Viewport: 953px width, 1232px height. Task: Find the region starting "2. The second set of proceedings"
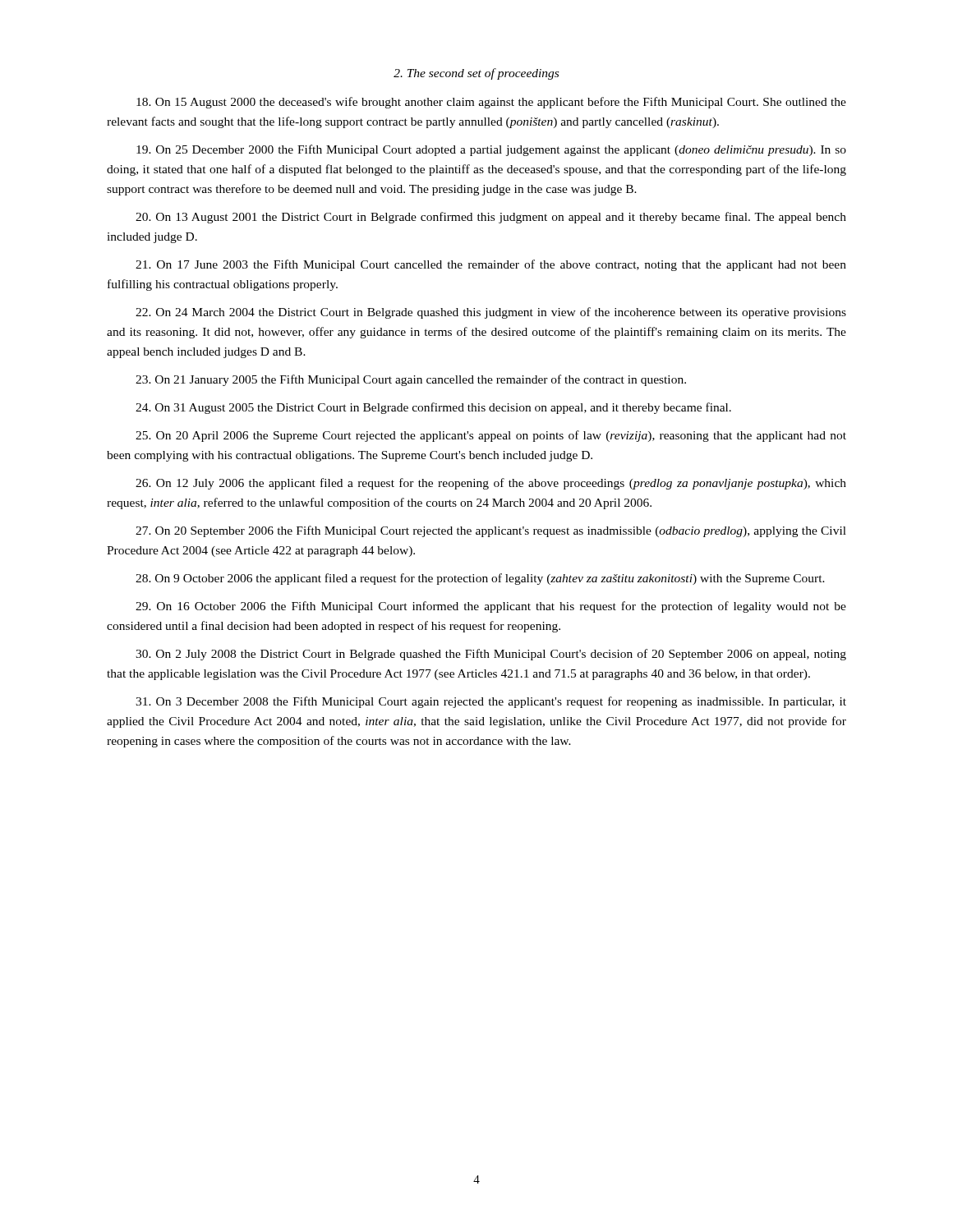click(x=476, y=73)
